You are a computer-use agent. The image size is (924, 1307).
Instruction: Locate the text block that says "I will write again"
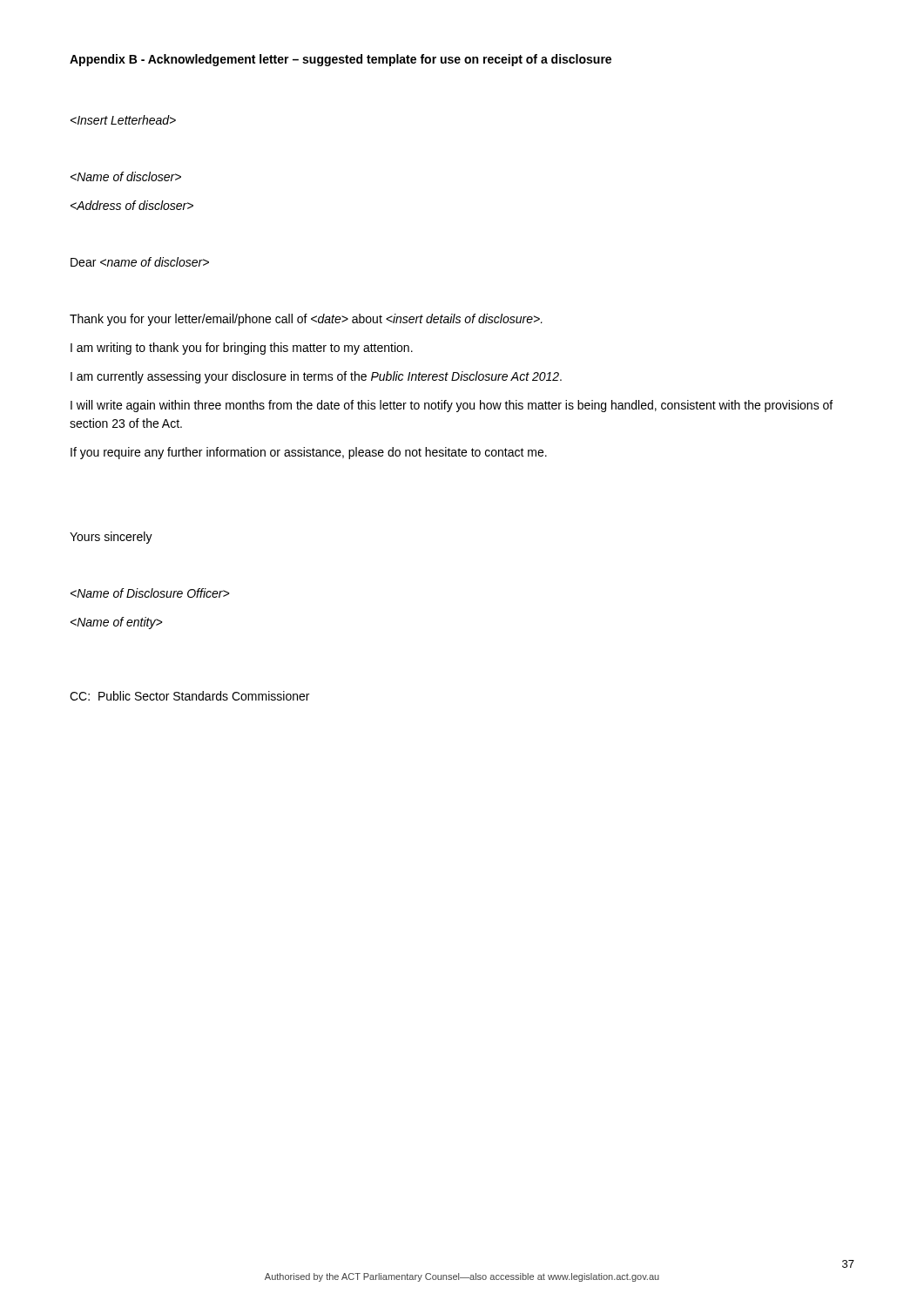click(x=451, y=414)
